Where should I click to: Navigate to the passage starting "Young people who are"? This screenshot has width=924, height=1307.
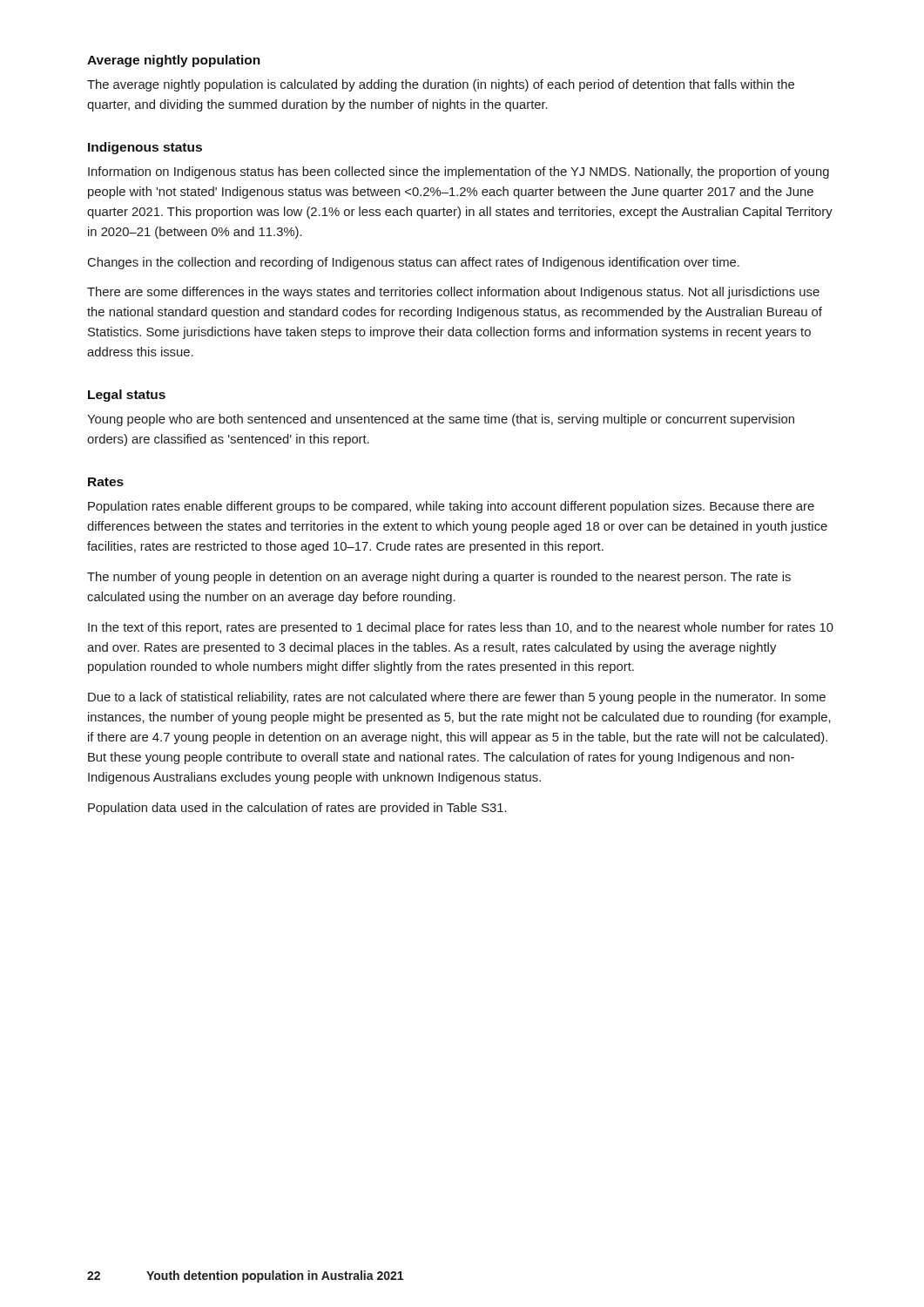click(441, 429)
